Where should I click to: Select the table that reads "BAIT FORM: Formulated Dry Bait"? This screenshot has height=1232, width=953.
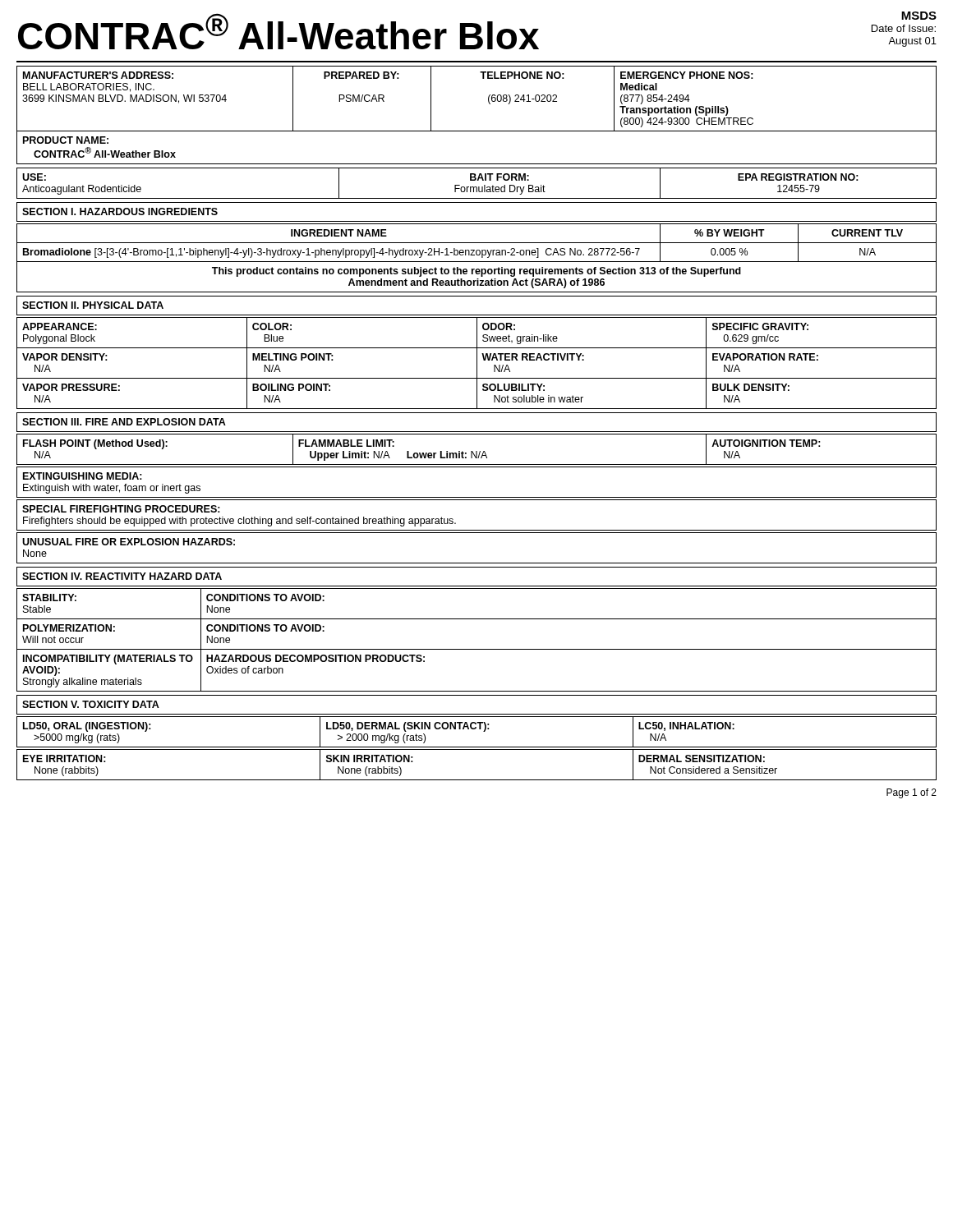tap(476, 183)
